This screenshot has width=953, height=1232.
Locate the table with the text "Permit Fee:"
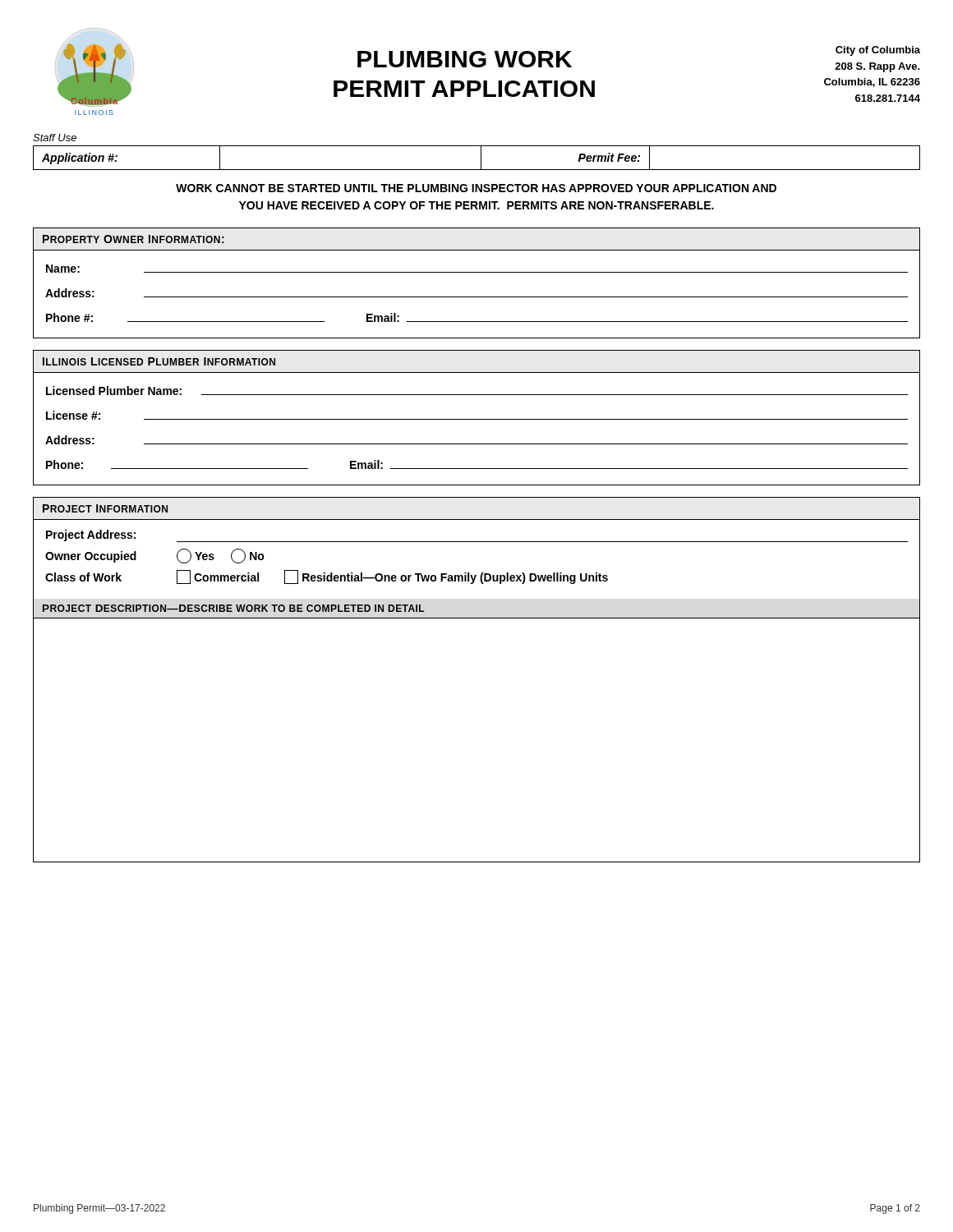point(476,158)
